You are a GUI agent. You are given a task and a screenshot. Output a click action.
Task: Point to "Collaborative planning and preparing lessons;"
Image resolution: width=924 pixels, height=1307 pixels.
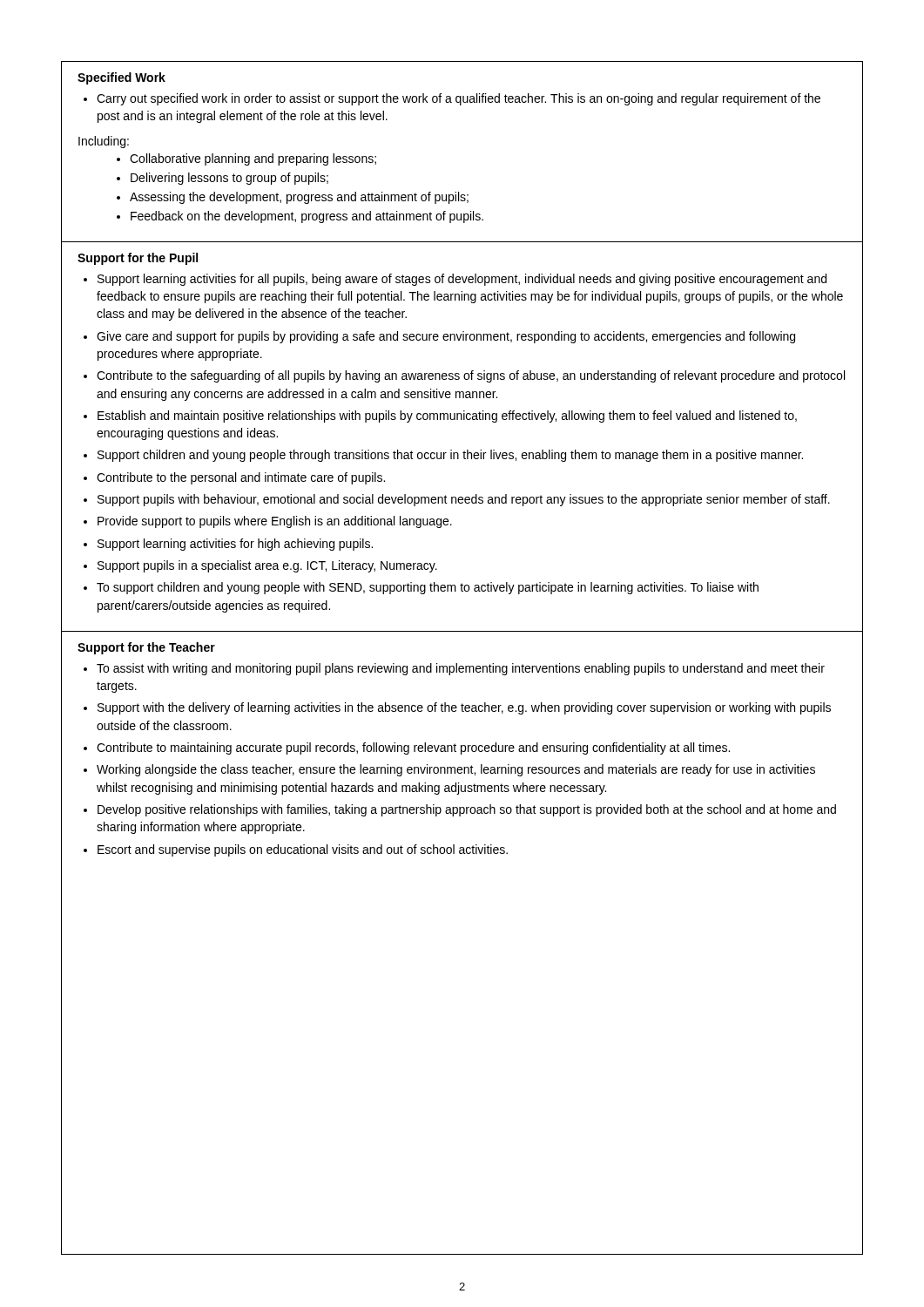point(253,158)
